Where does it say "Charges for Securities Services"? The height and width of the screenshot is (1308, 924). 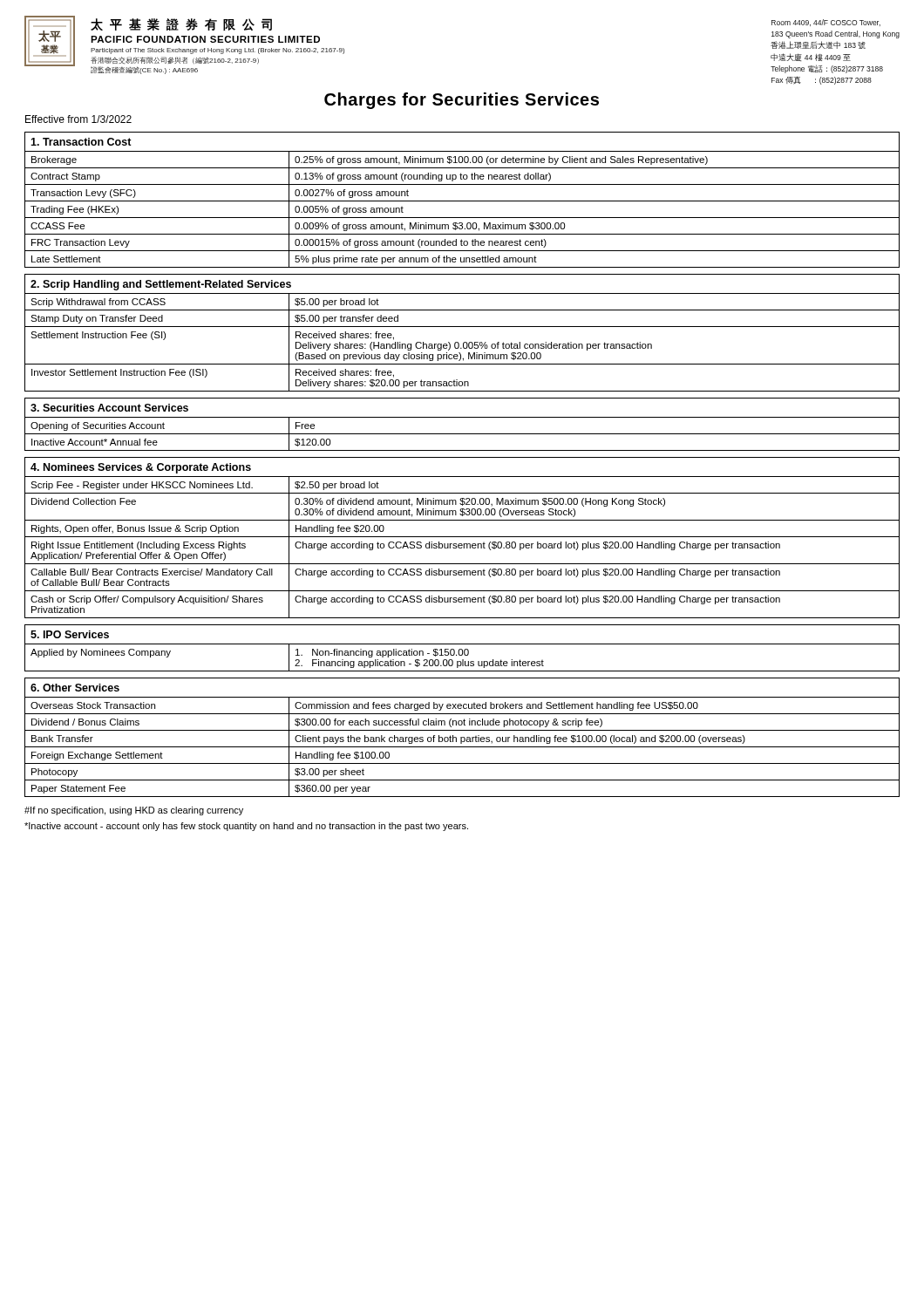[462, 99]
